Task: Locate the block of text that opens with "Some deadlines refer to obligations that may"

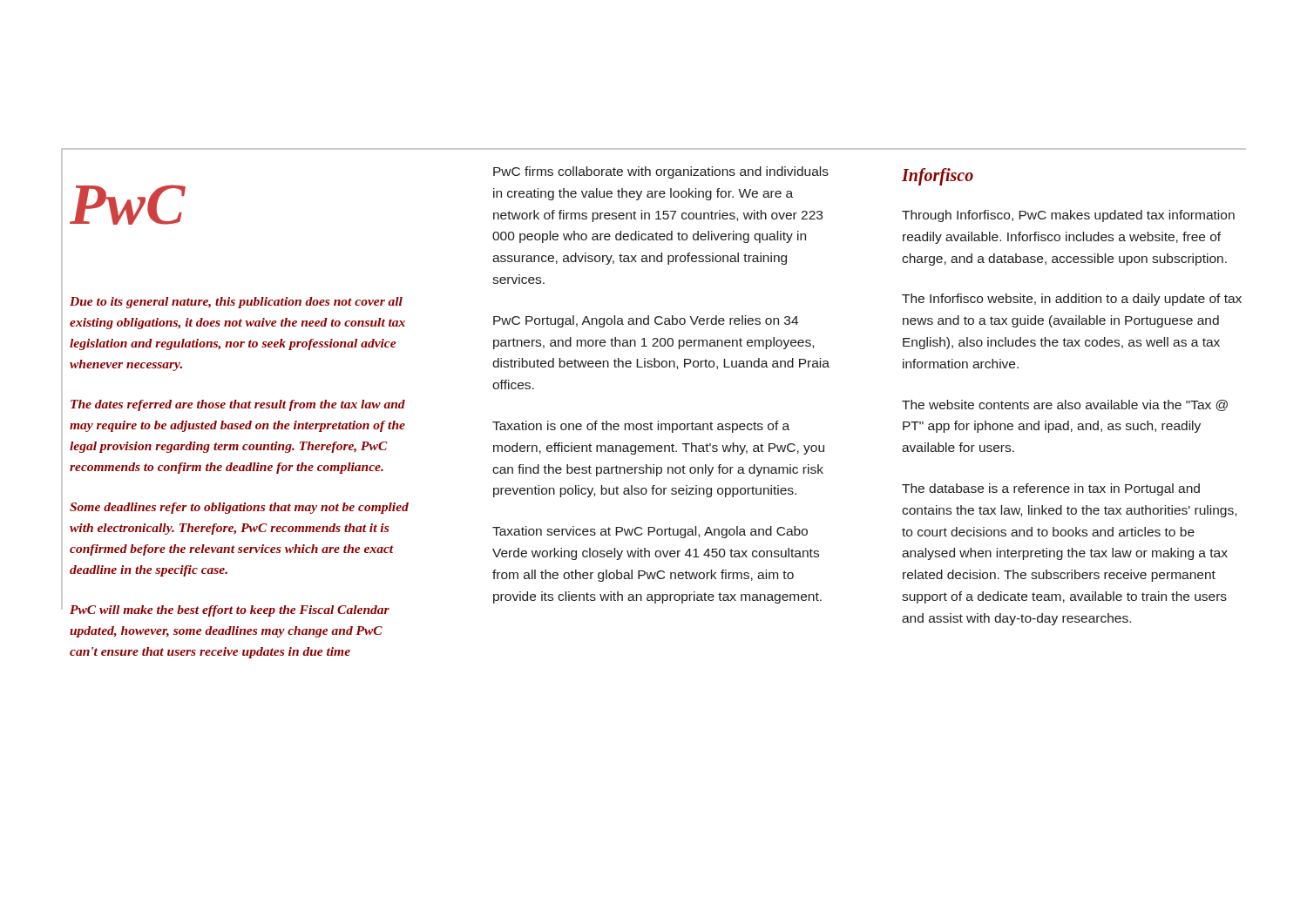Action: coord(240,538)
